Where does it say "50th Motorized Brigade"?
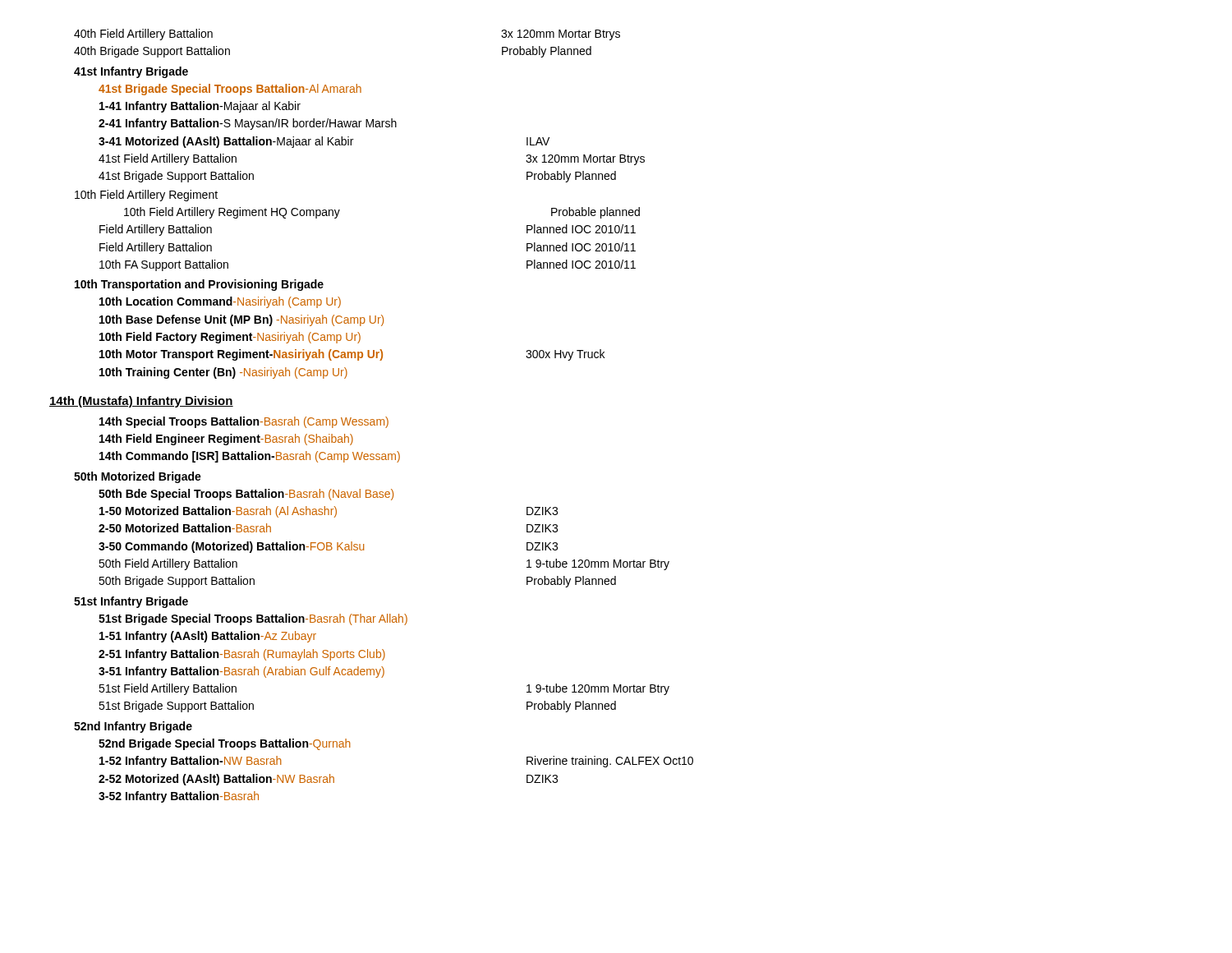1232x953 pixels. point(137,476)
